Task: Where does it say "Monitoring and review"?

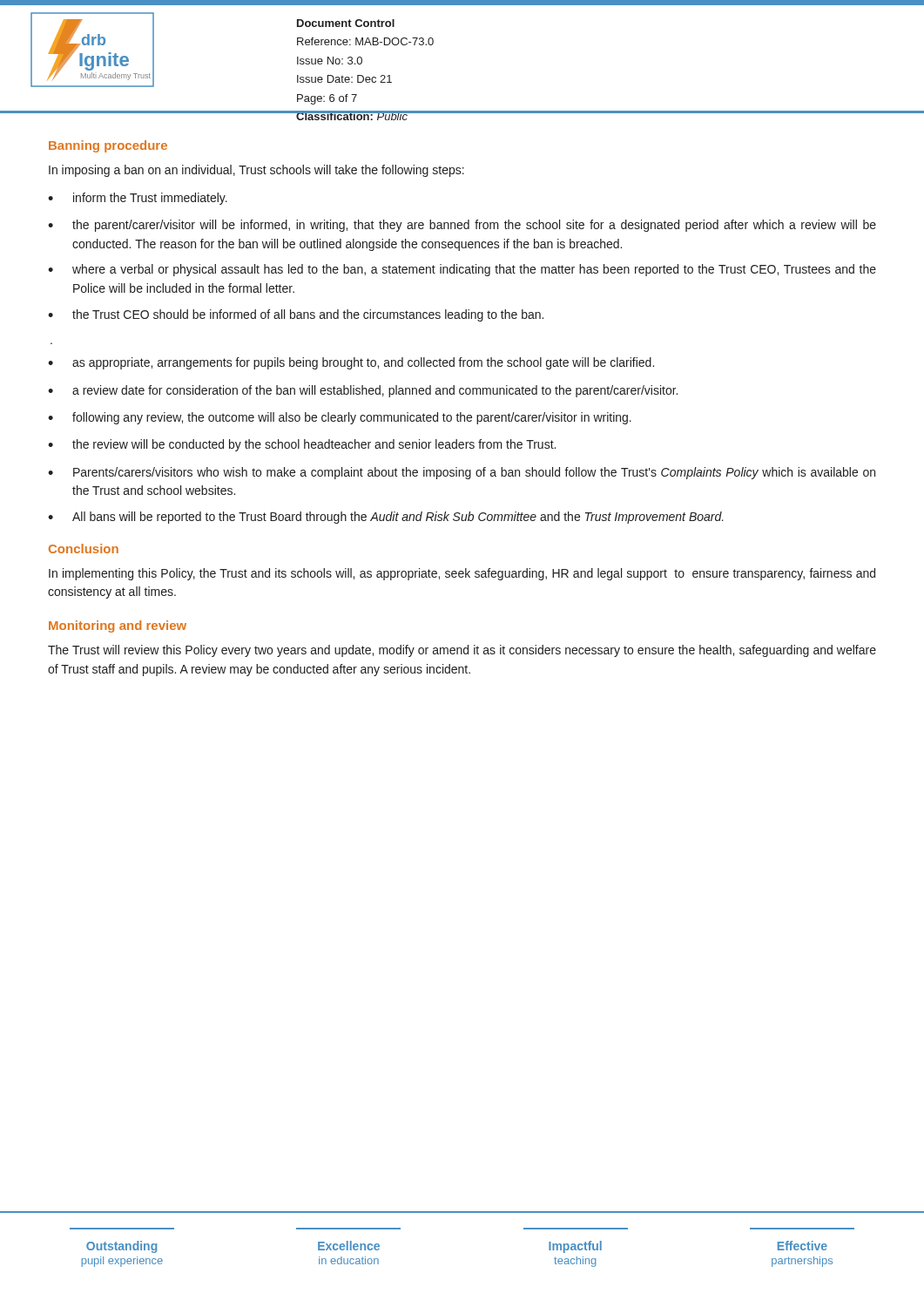Action: tap(117, 625)
